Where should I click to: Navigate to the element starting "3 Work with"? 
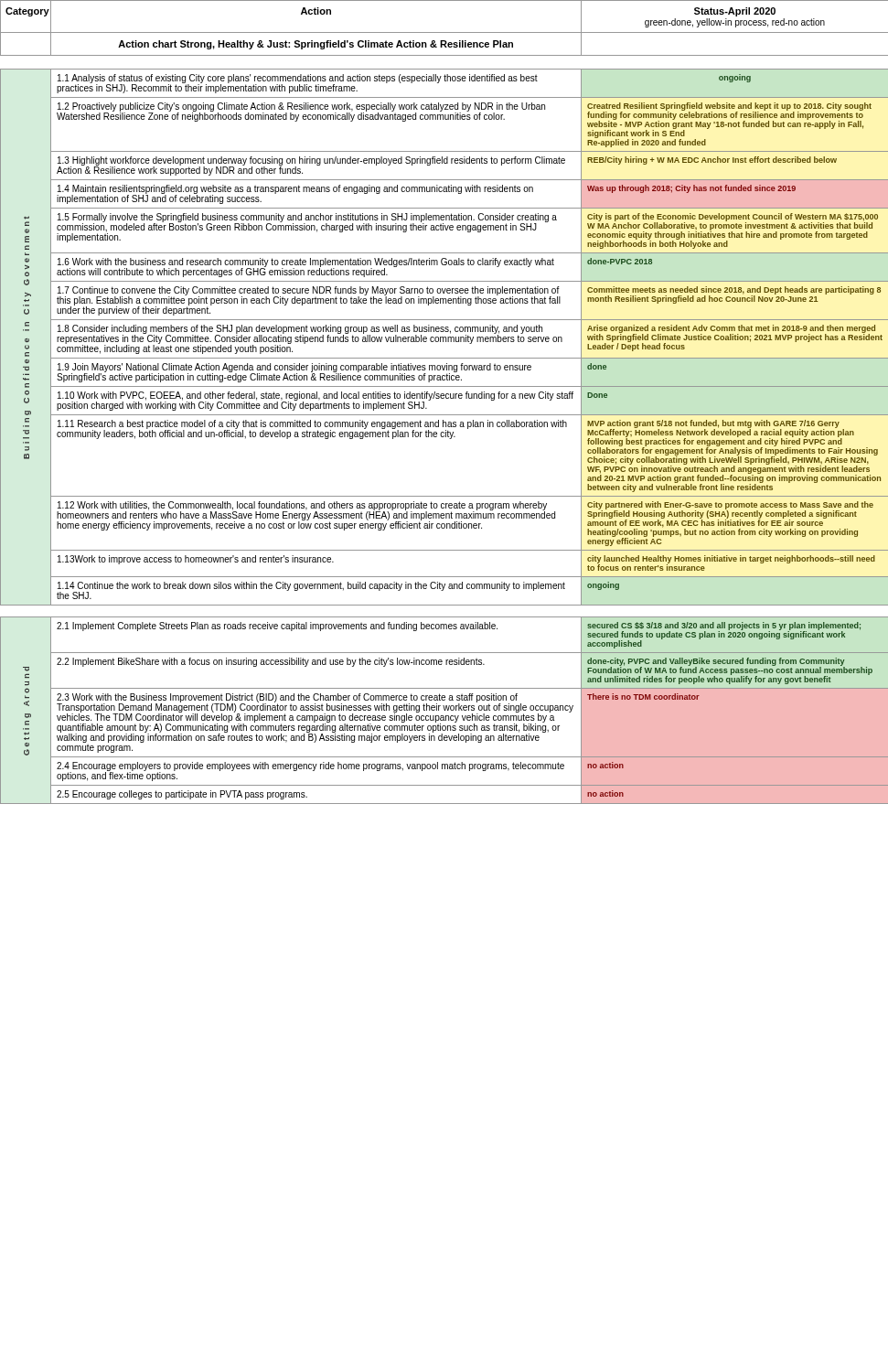coord(315,723)
